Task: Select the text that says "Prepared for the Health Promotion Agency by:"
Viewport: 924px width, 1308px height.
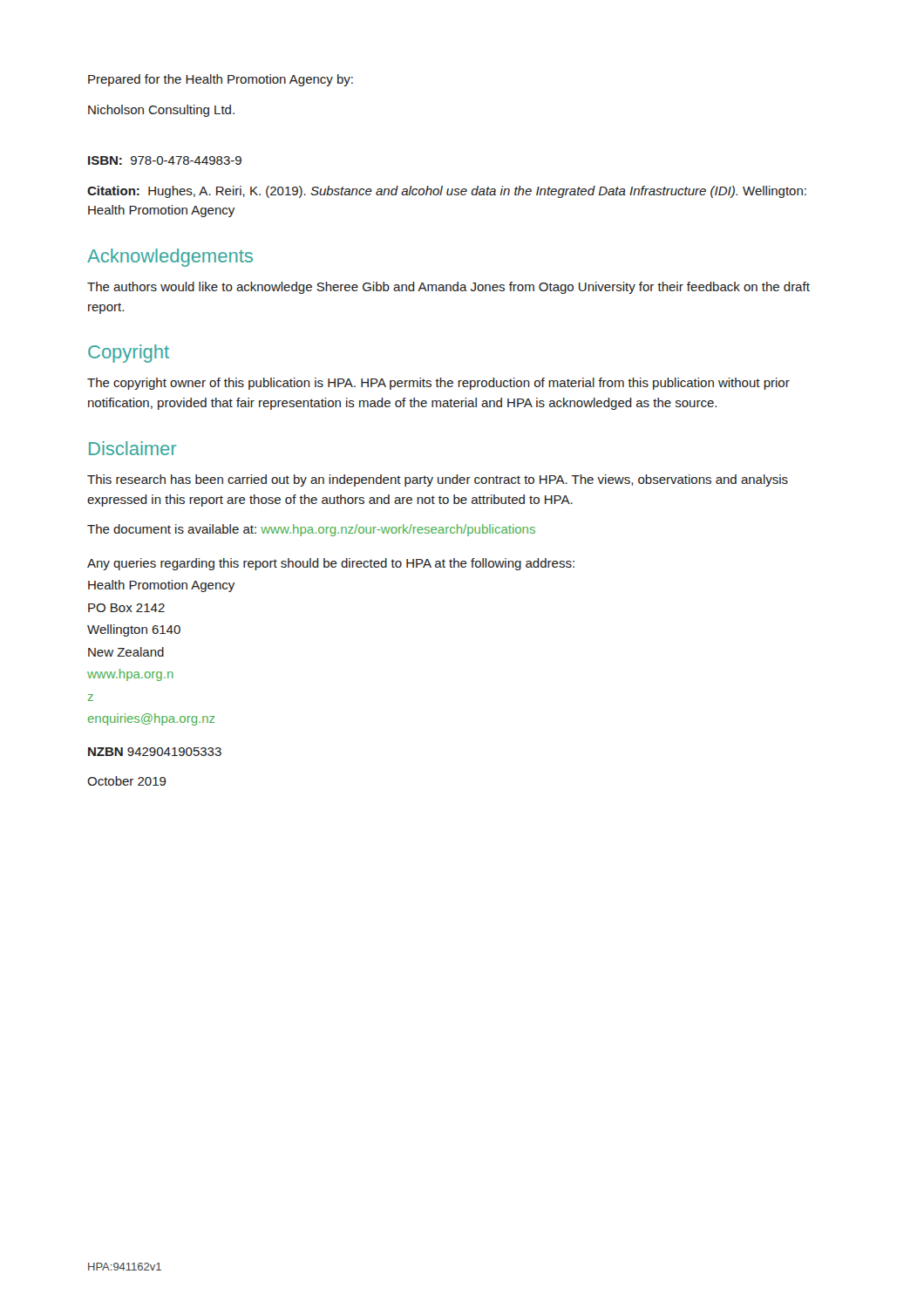Action: 221,80
